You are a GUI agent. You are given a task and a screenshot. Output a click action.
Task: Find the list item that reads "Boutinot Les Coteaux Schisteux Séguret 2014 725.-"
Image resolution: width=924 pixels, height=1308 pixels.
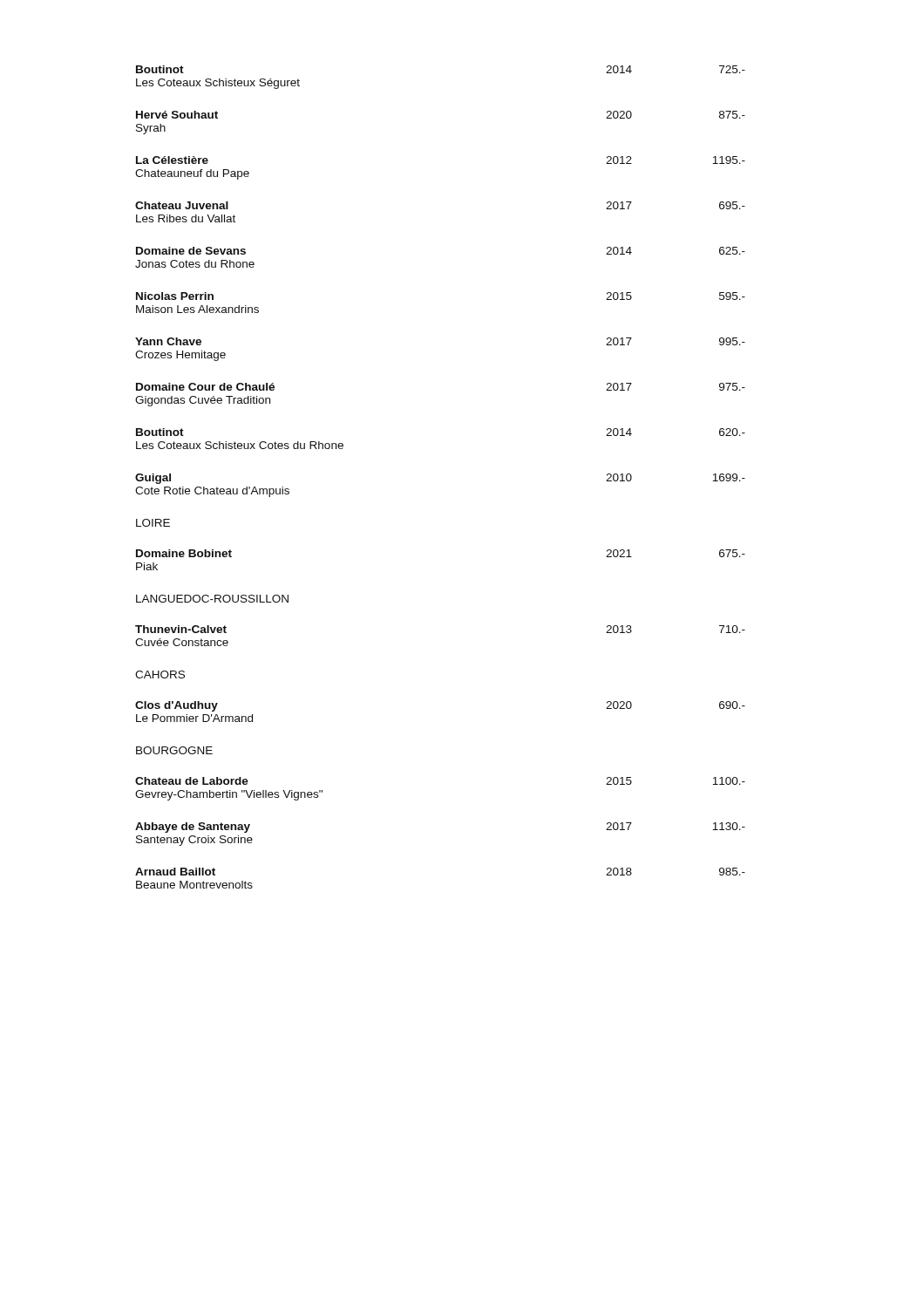[157, 69]
